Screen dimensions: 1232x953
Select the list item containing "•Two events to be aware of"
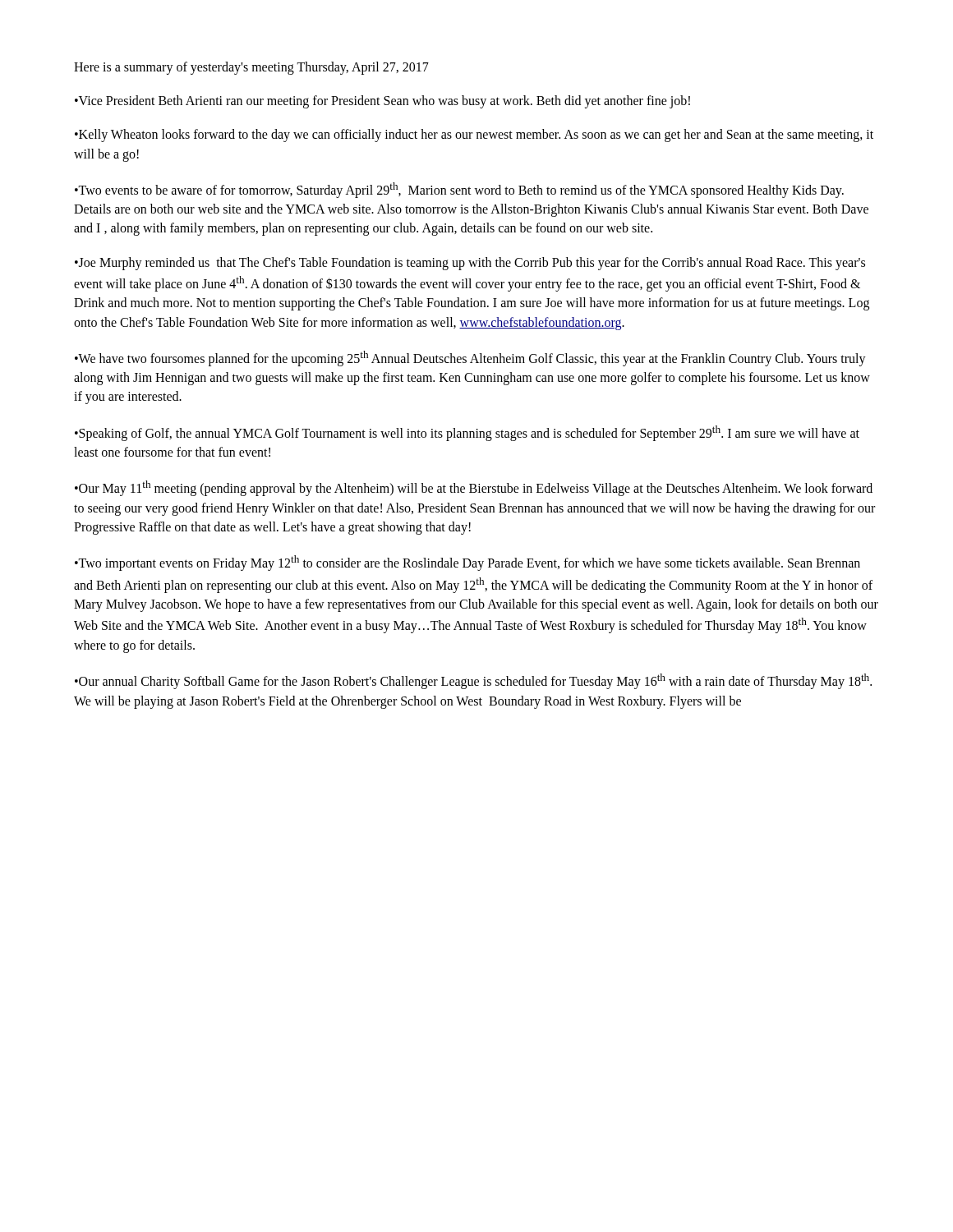click(x=471, y=207)
